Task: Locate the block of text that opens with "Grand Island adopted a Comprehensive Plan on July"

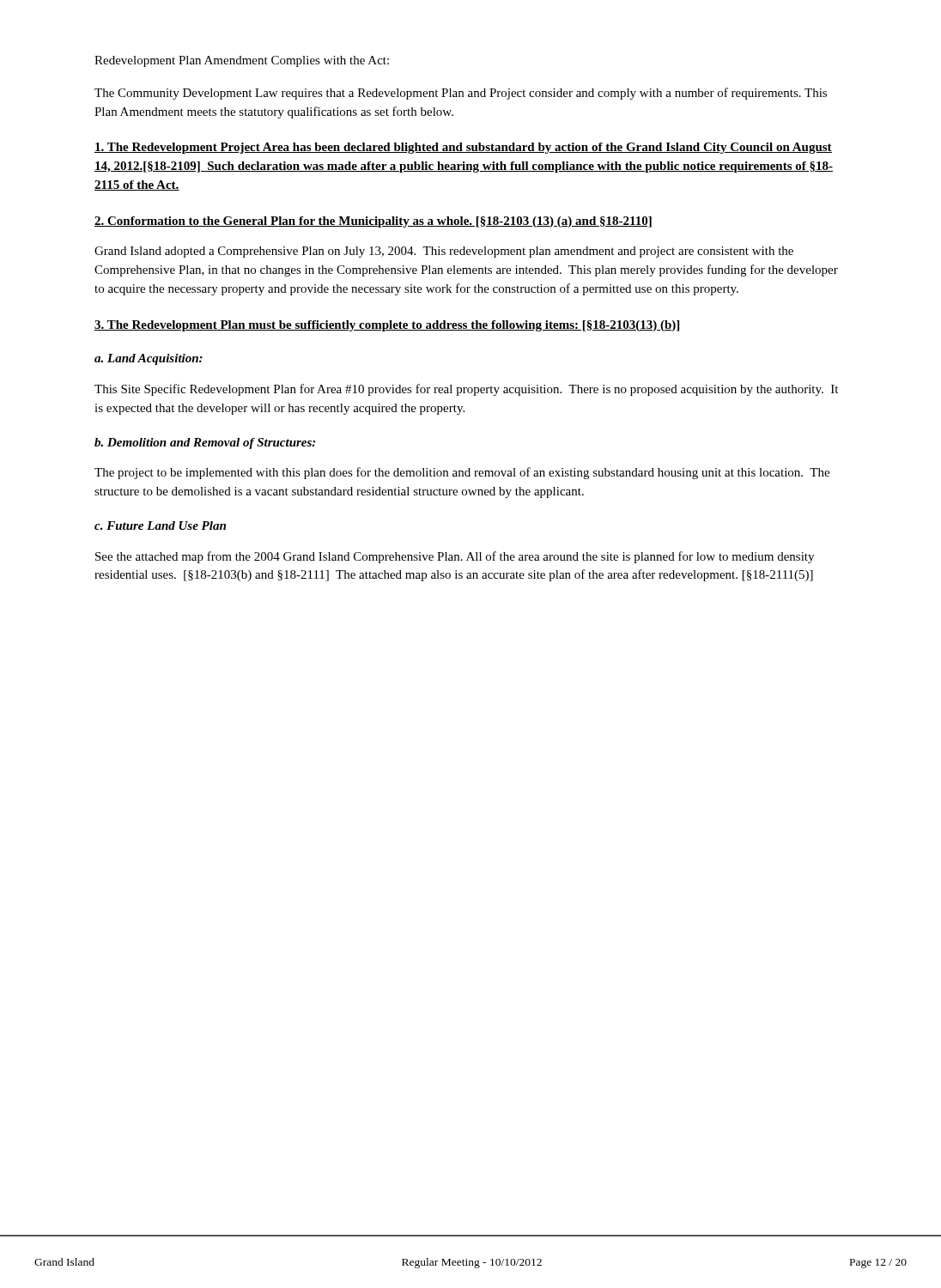Action: 466,270
